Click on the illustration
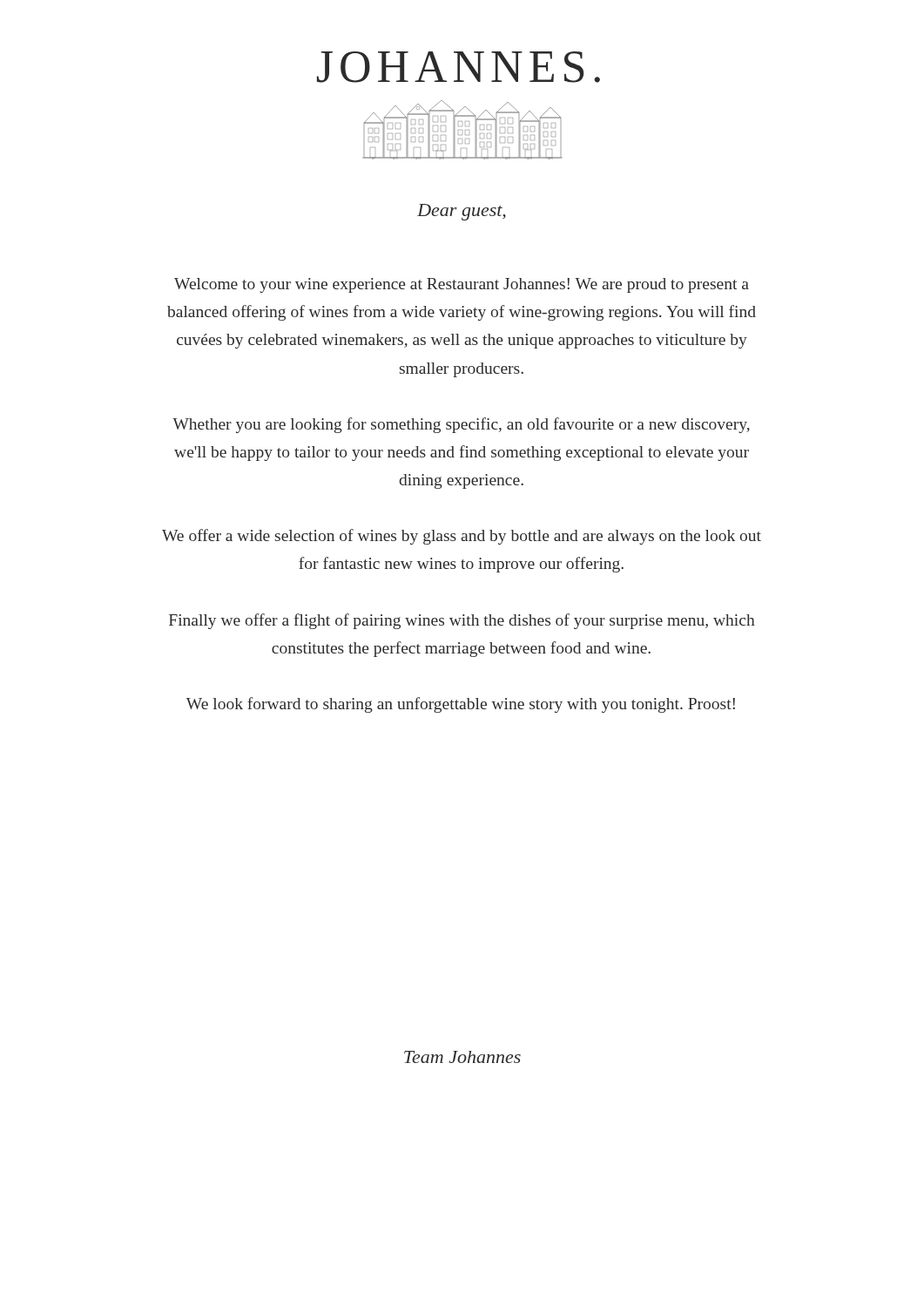924x1307 pixels. pyautogui.click(x=462, y=128)
